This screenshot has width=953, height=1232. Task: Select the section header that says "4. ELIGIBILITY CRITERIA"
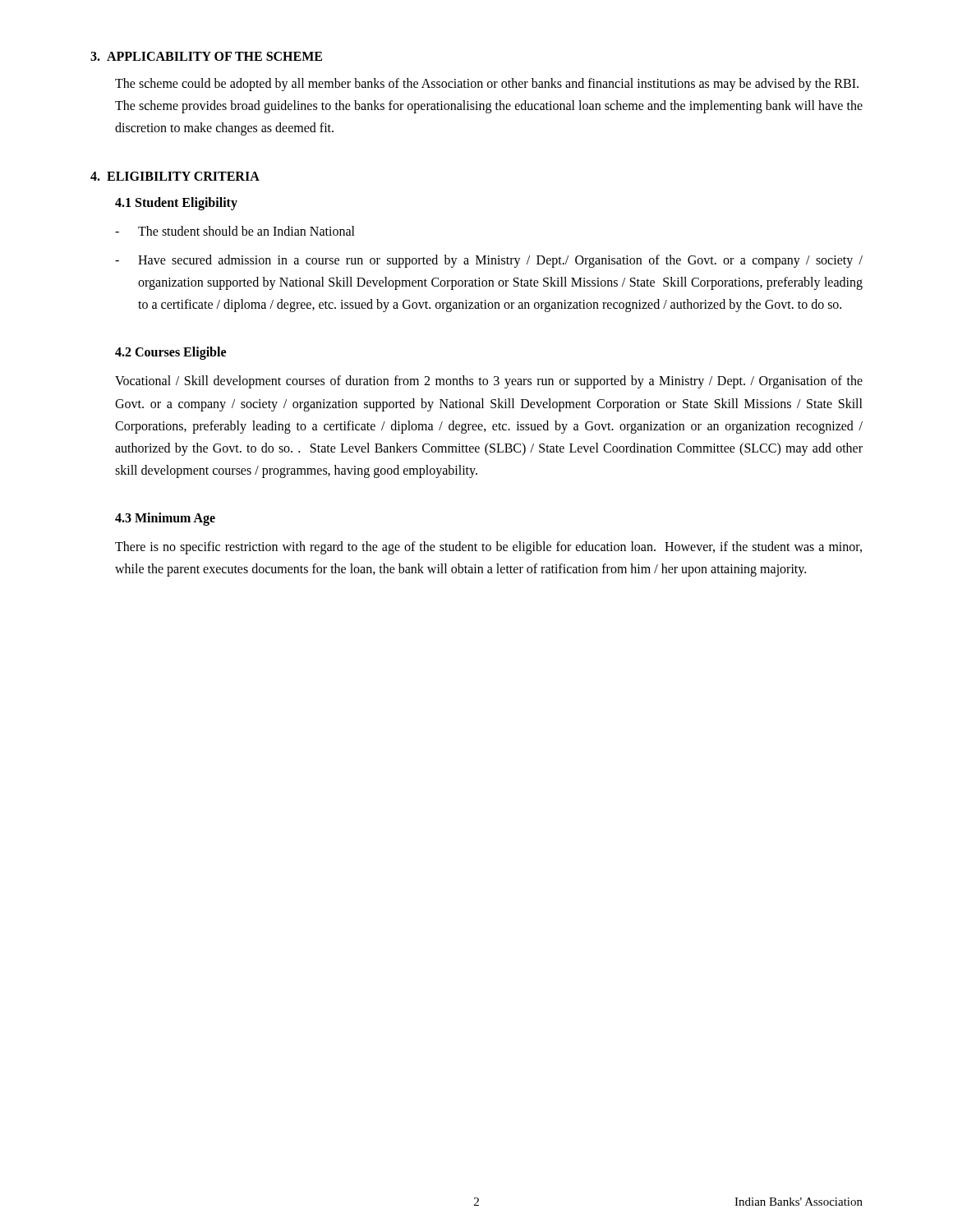click(x=175, y=176)
